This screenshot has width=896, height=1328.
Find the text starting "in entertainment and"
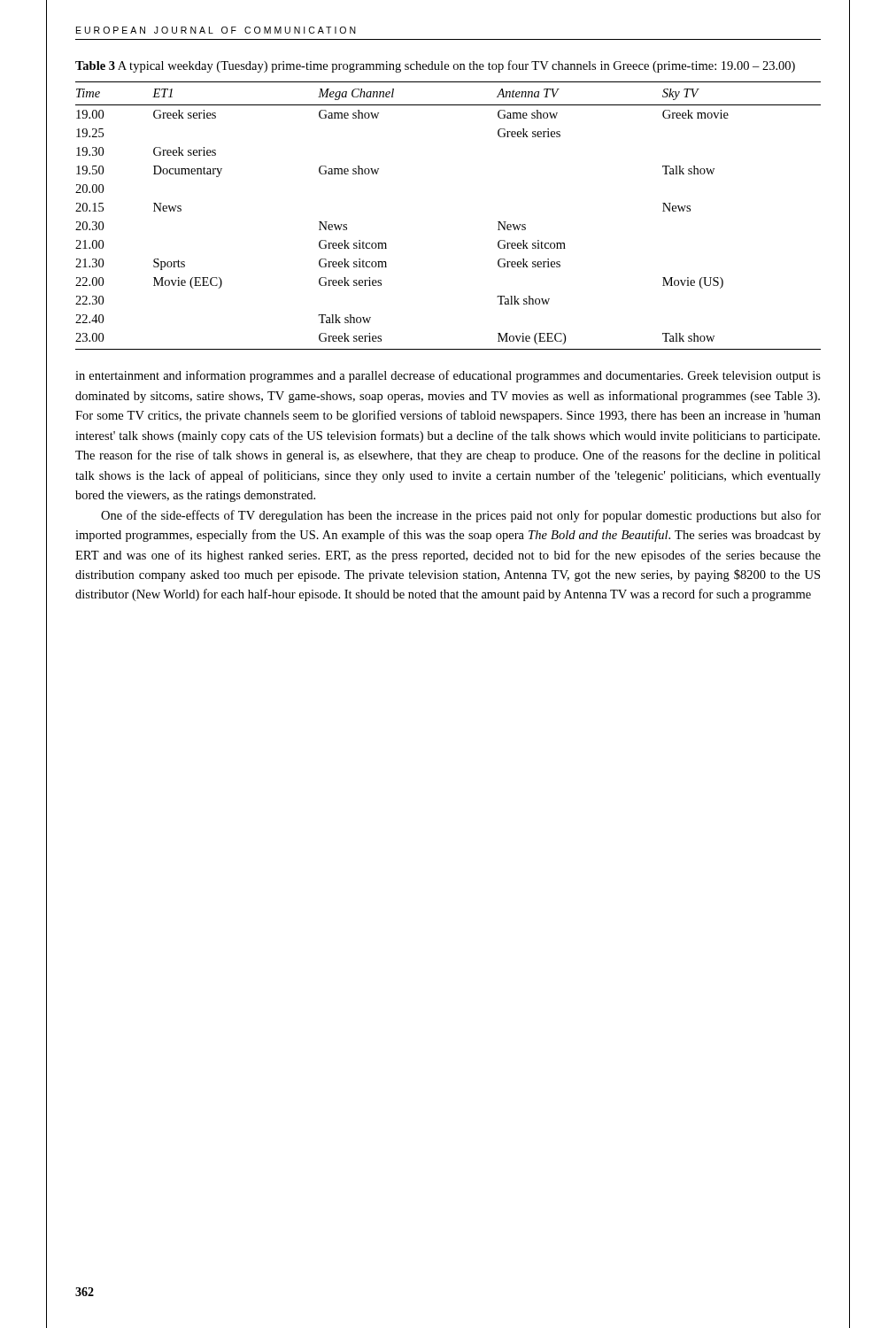(448, 485)
